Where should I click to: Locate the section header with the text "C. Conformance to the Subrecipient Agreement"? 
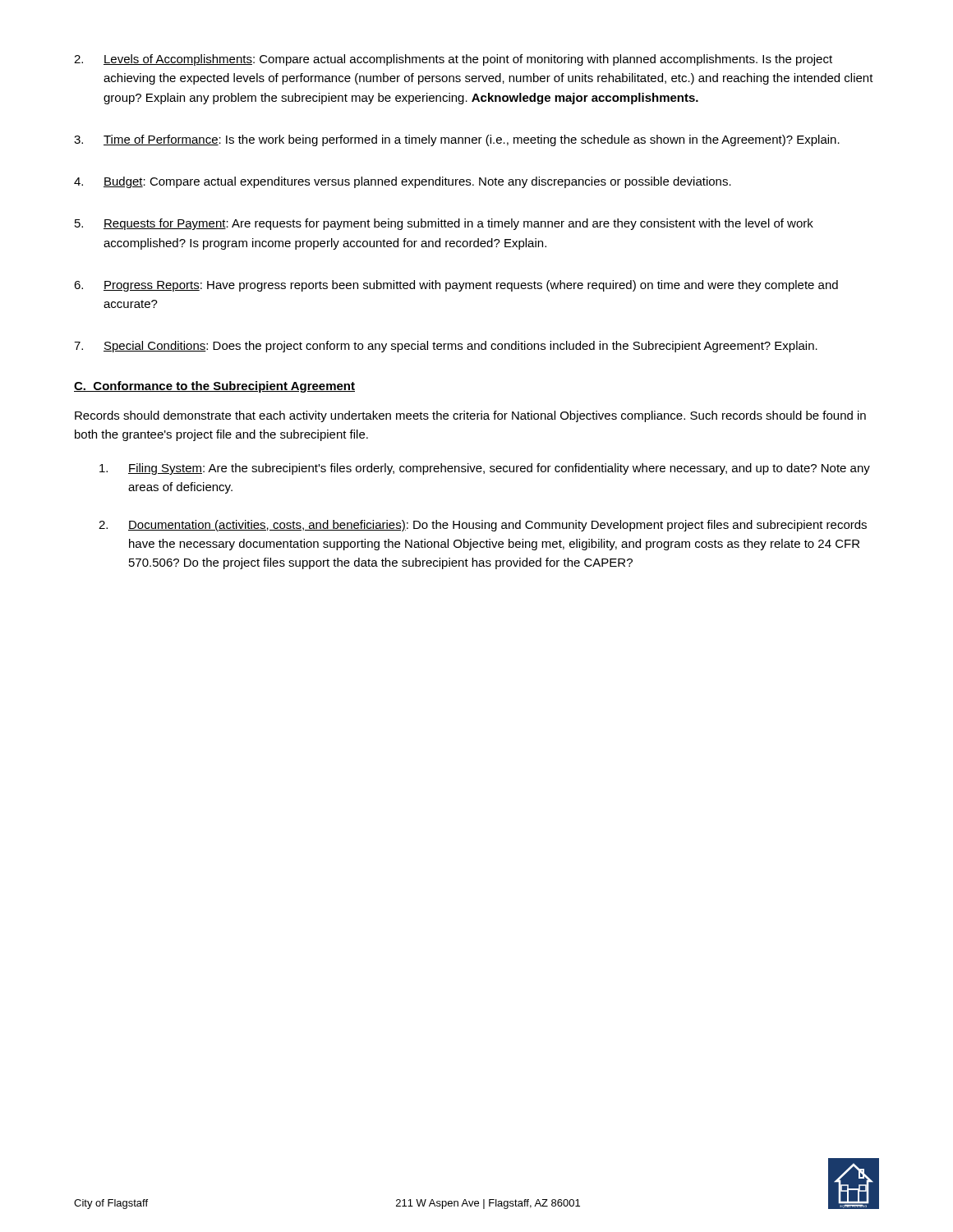pos(214,385)
